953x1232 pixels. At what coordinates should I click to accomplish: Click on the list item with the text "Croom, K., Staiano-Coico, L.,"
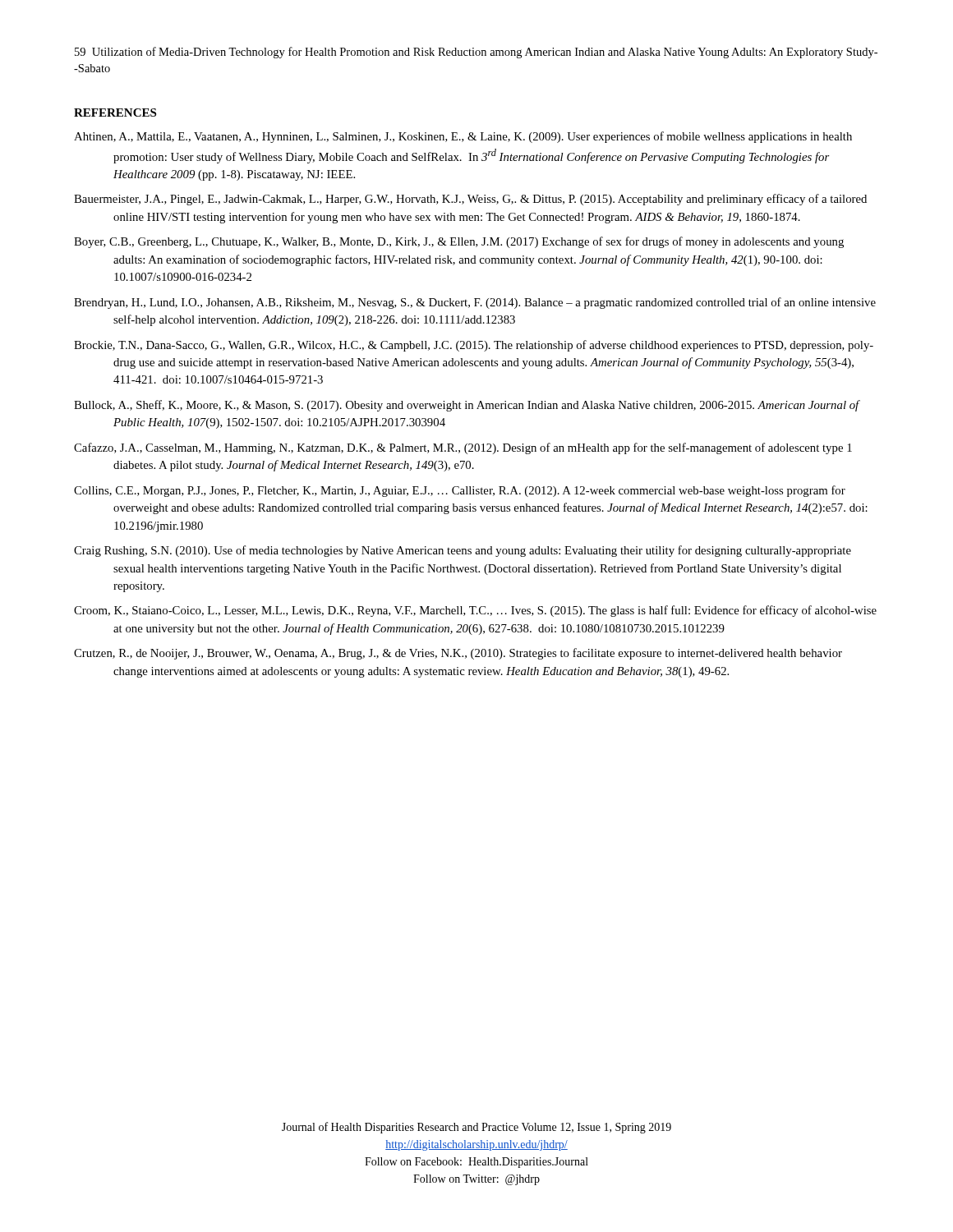475,619
